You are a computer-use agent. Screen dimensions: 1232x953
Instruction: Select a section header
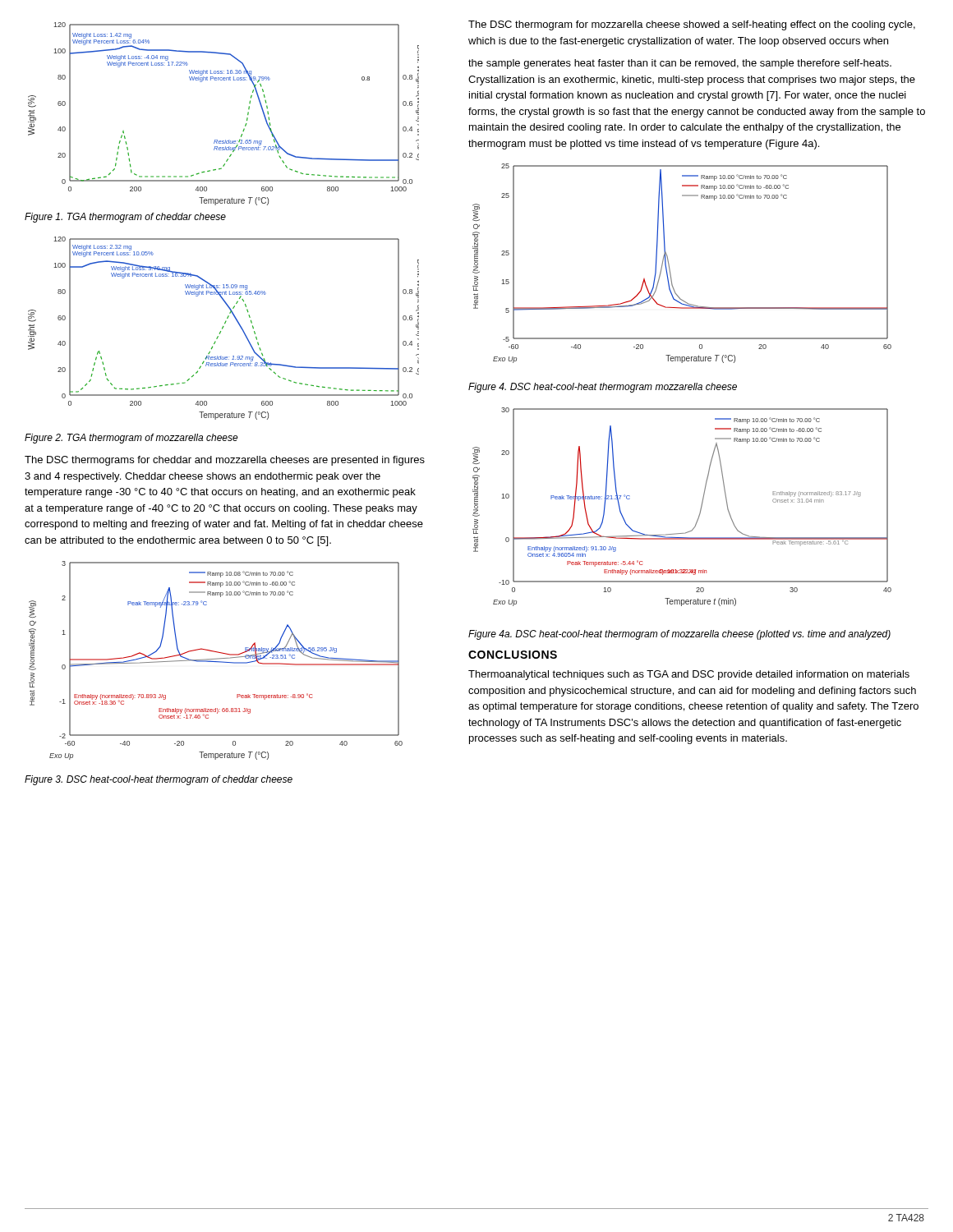(513, 655)
